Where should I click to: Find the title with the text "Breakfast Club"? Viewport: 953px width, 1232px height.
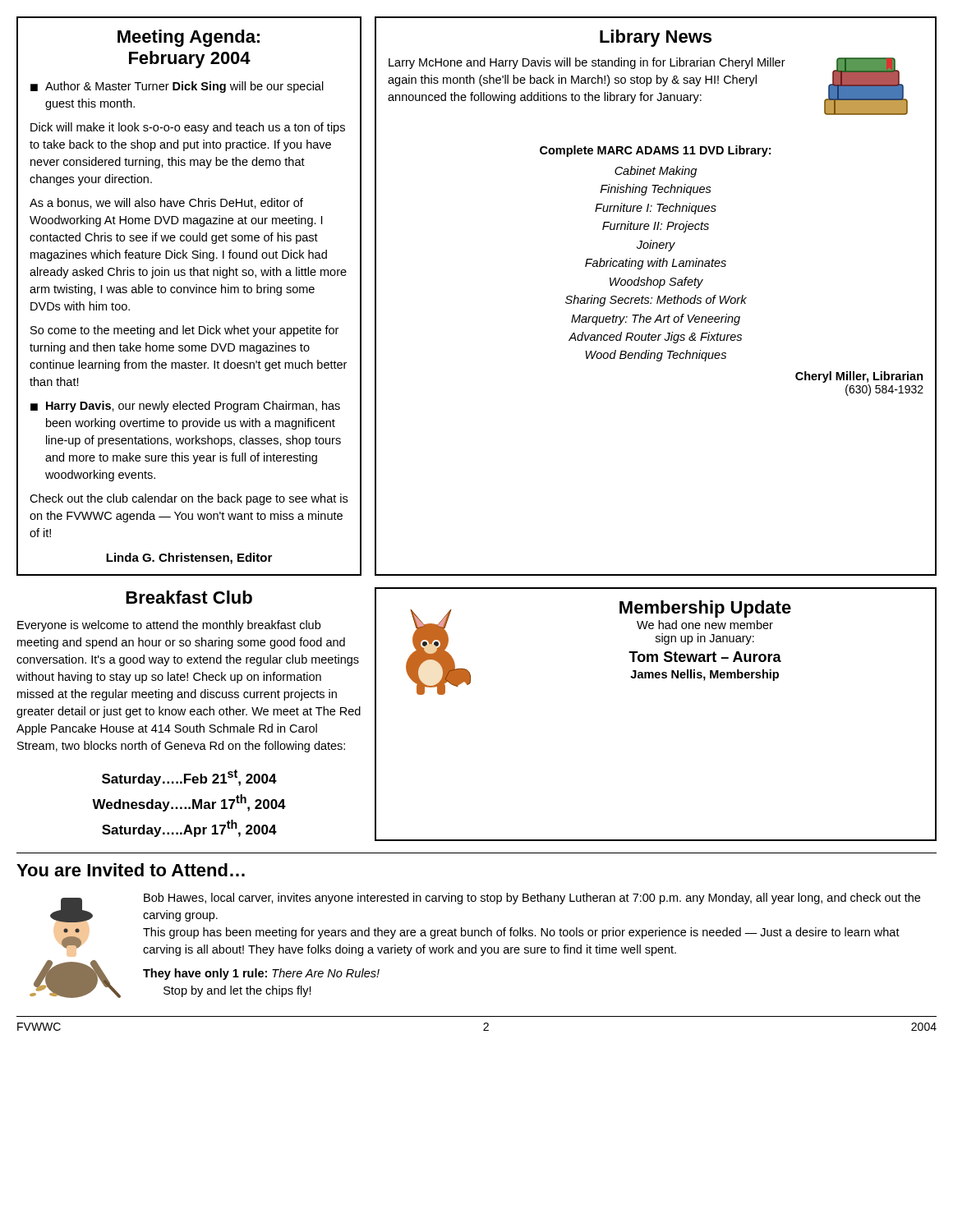click(x=189, y=598)
